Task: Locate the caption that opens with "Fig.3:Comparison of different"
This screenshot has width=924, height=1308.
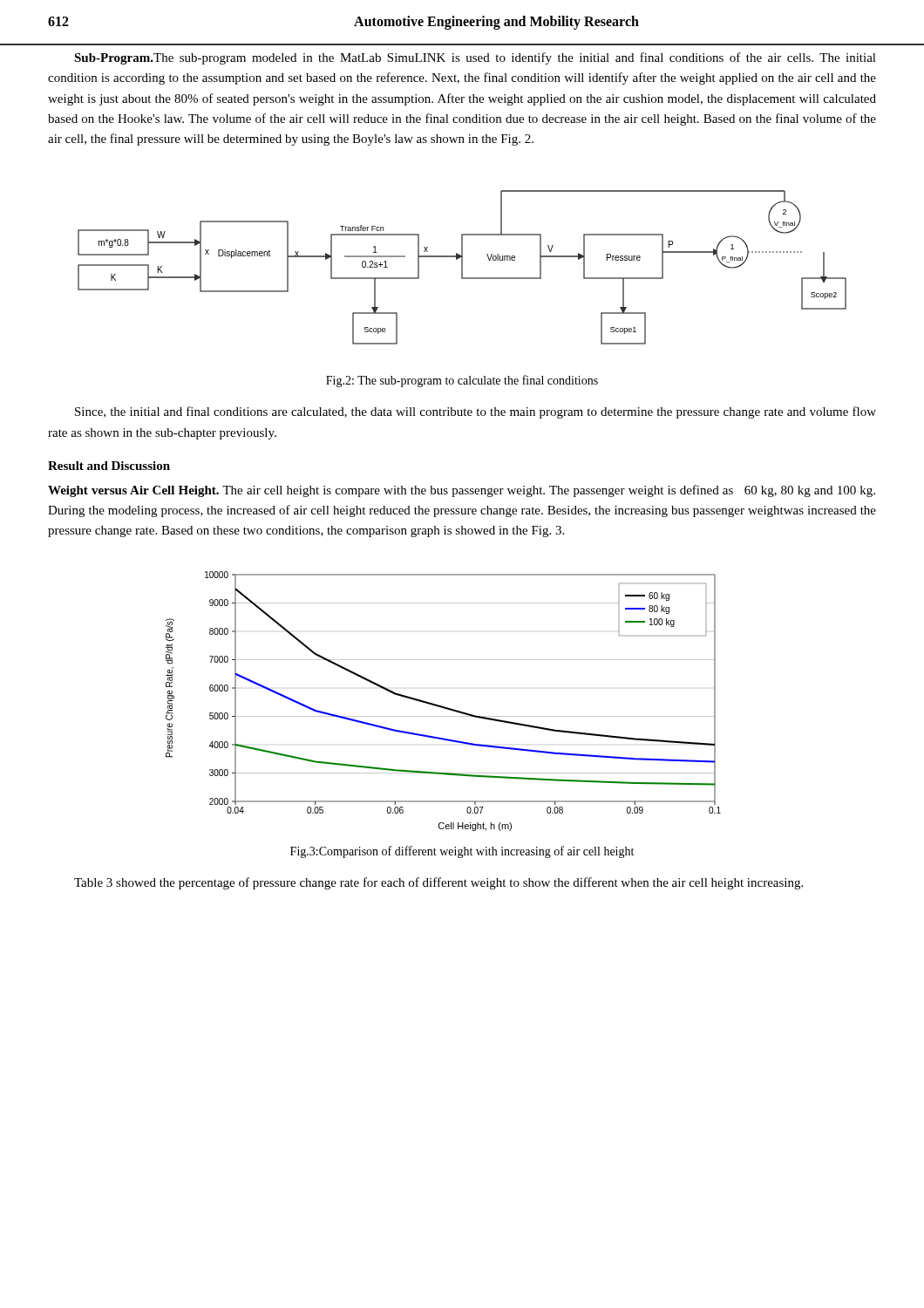Action: [x=462, y=851]
